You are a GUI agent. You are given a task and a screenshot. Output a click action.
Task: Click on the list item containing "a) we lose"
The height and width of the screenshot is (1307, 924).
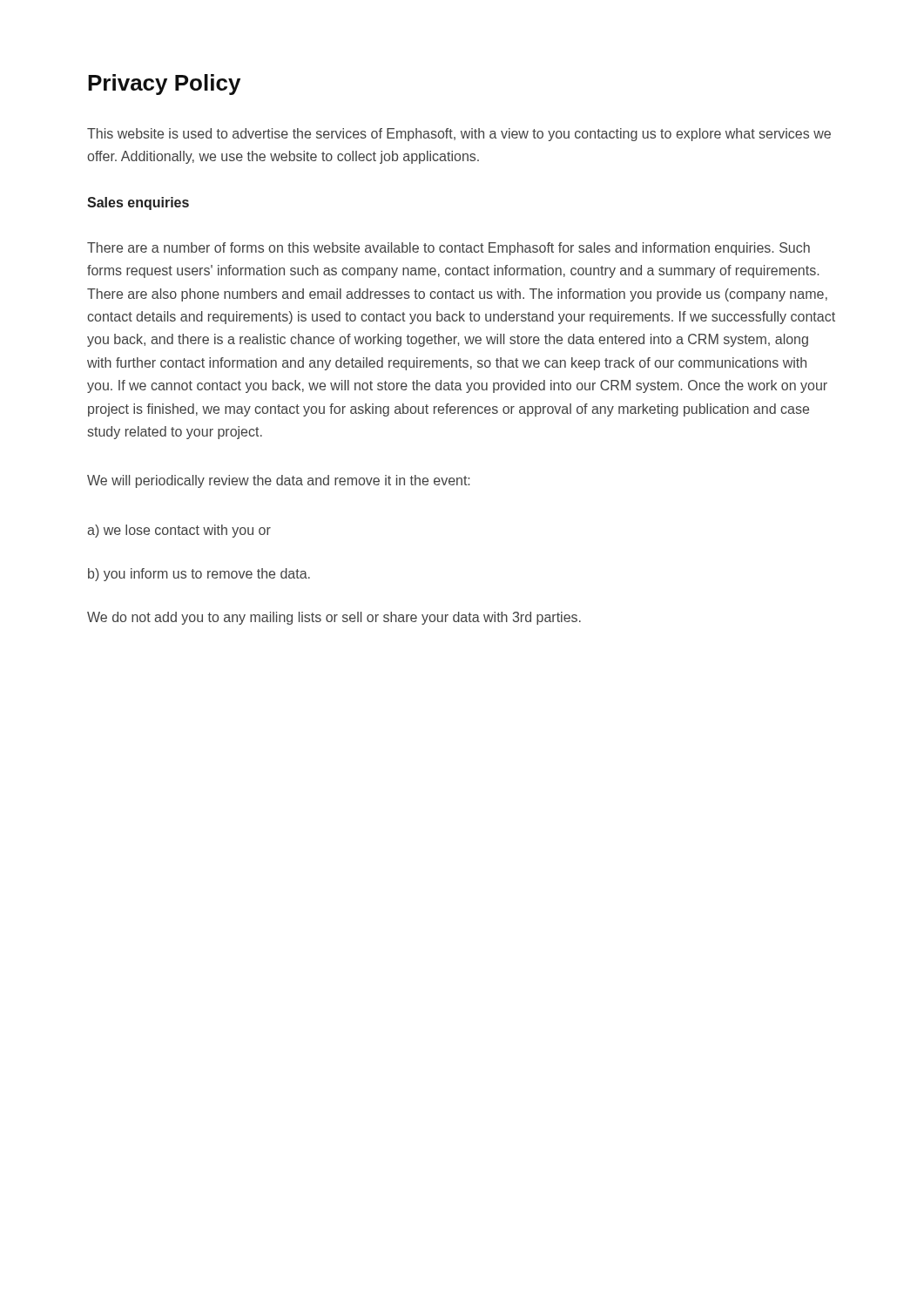pyautogui.click(x=179, y=530)
